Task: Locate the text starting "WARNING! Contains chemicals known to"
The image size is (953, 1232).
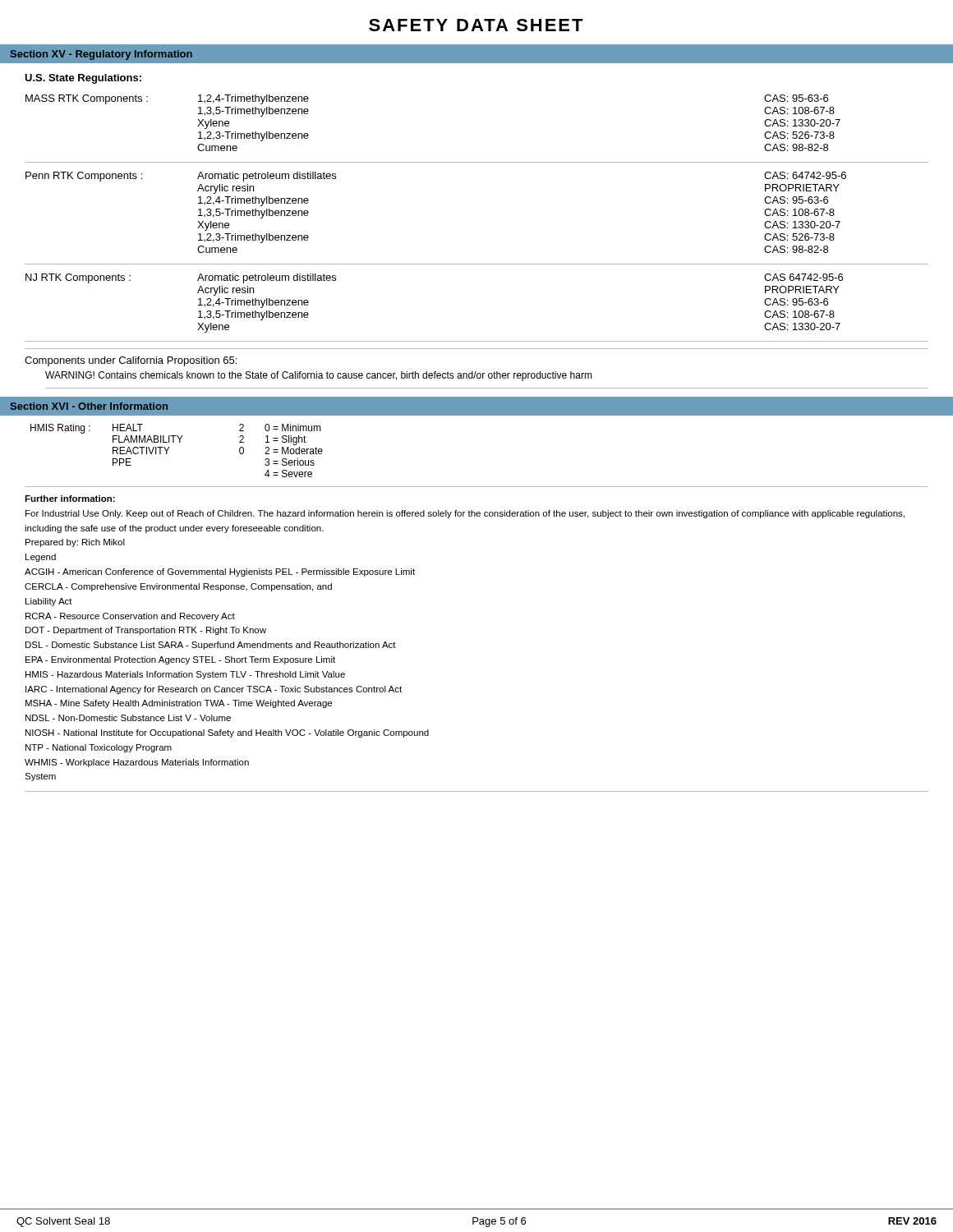Action: 319,375
